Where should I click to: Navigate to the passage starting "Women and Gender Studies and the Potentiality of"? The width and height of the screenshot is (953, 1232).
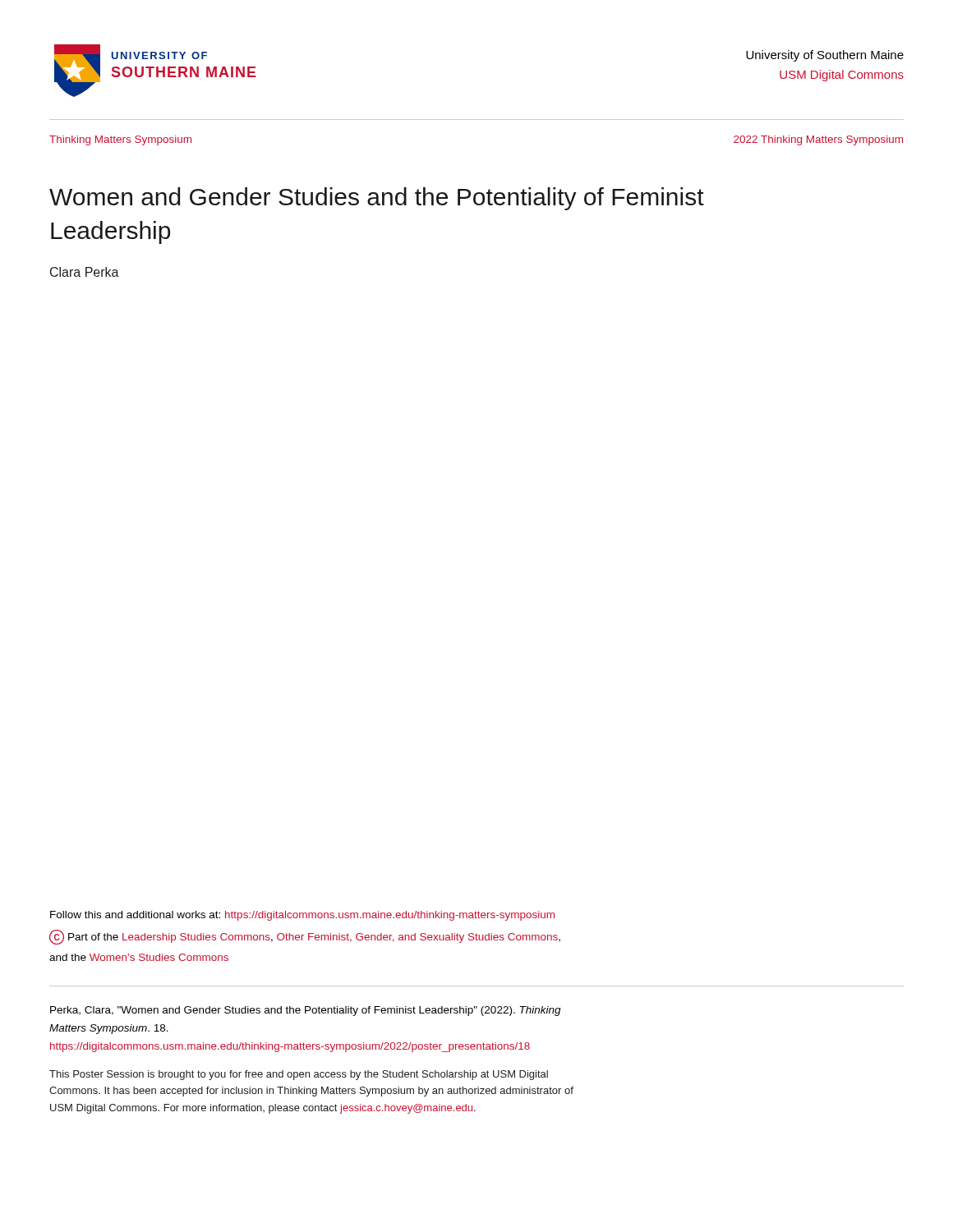[x=476, y=214]
